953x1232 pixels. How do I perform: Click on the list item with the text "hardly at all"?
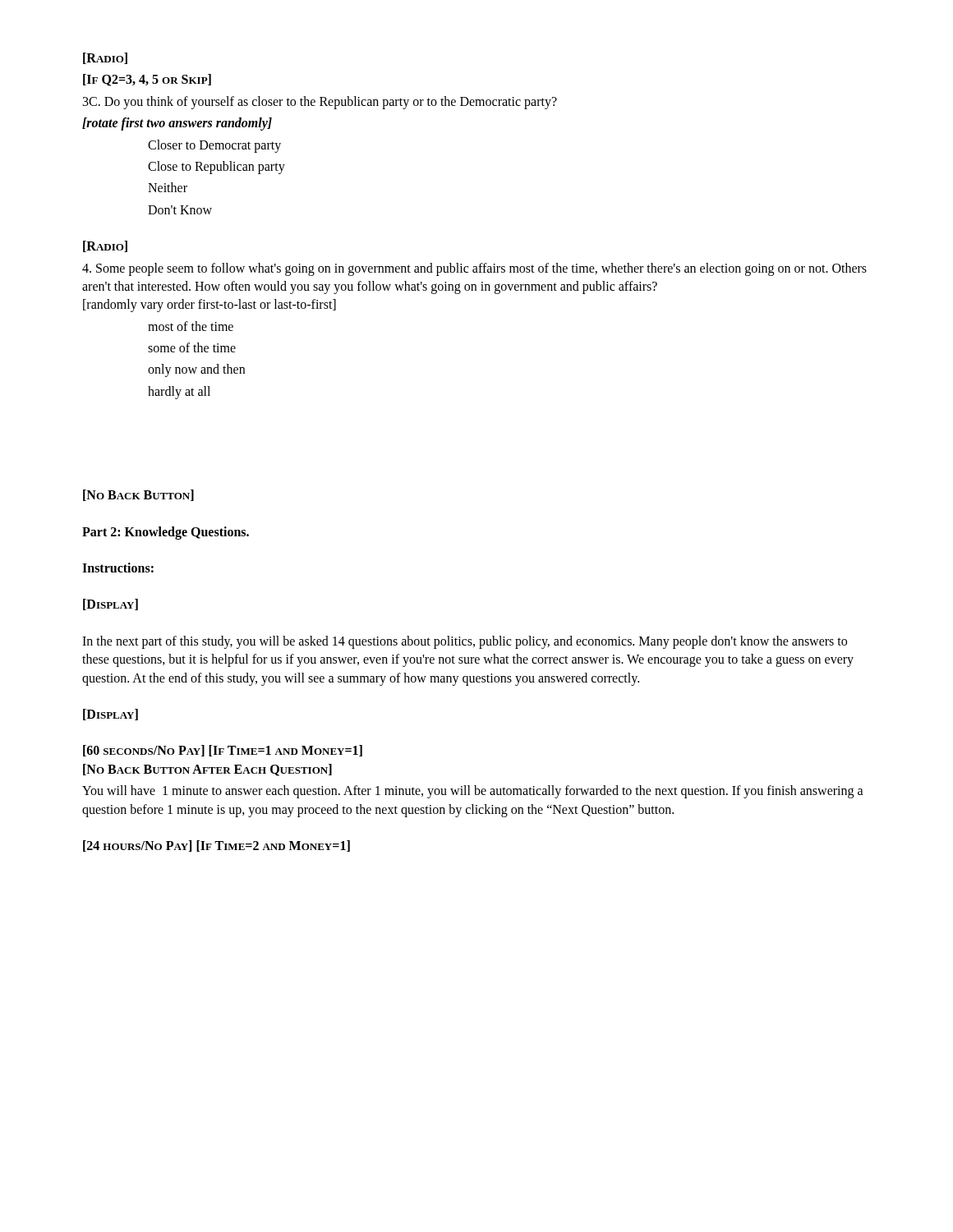tap(179, 393)
